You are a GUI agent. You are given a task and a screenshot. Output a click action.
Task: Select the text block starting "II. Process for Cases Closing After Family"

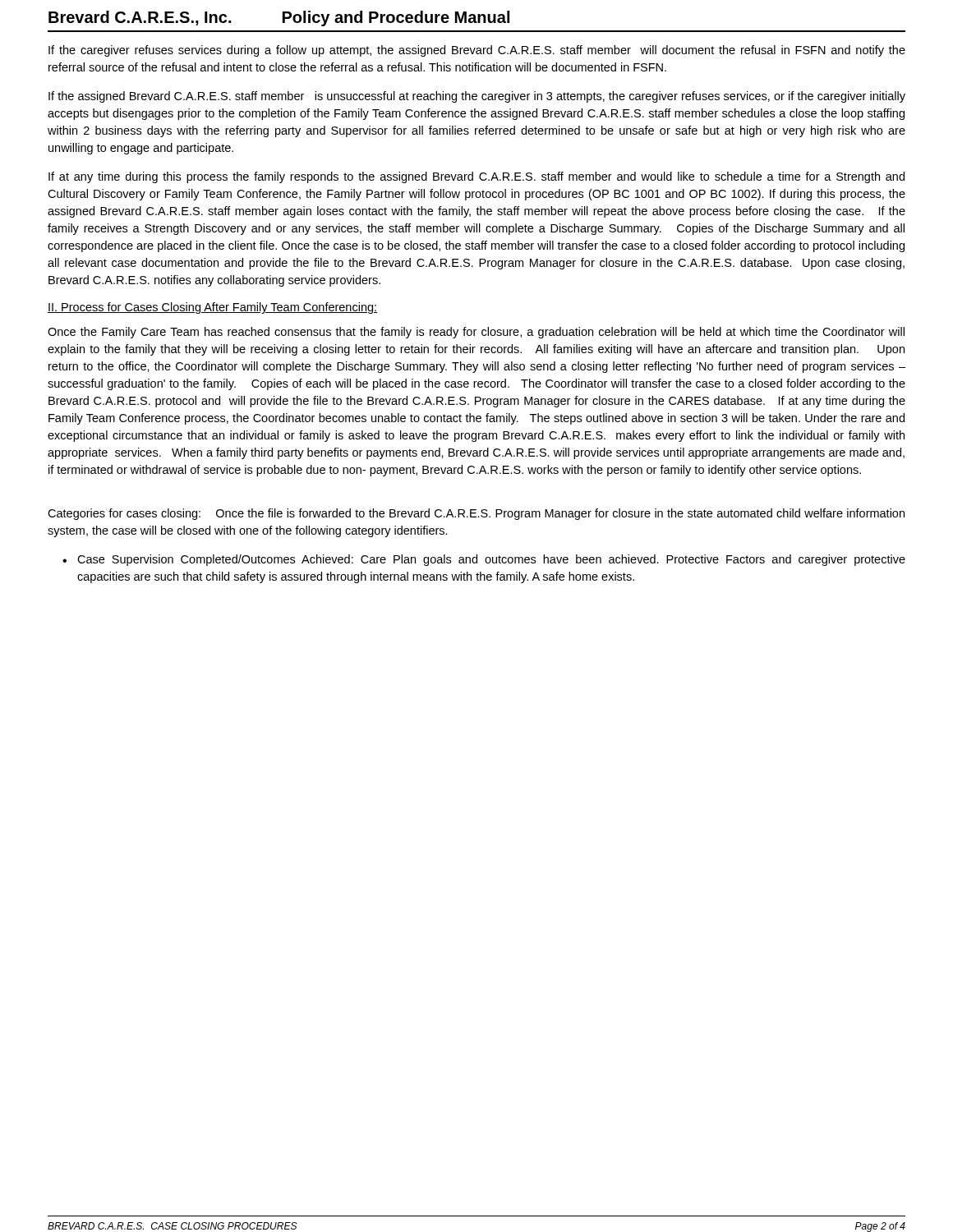point(212,307)
